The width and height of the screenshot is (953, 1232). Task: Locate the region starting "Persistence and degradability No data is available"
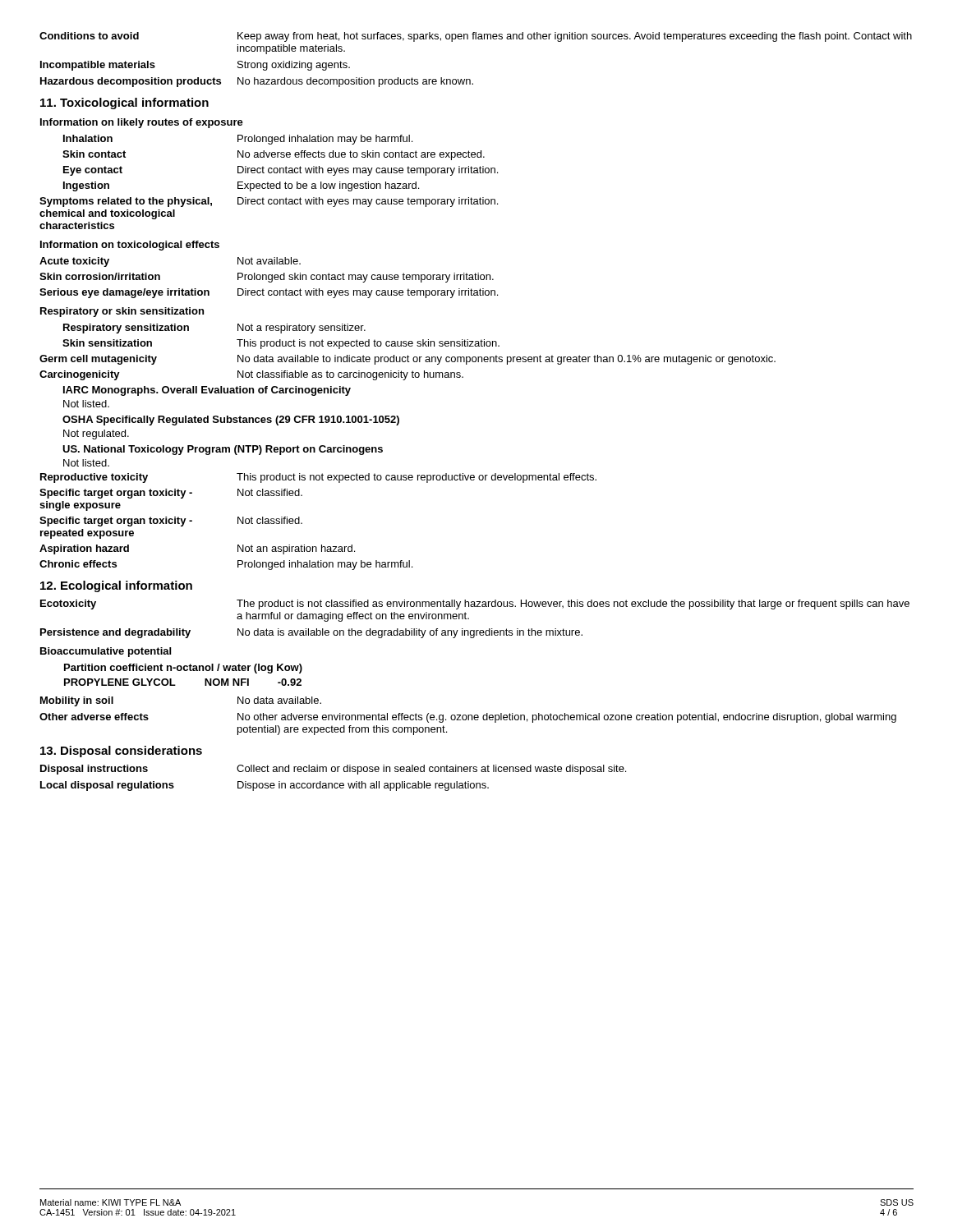476,632
